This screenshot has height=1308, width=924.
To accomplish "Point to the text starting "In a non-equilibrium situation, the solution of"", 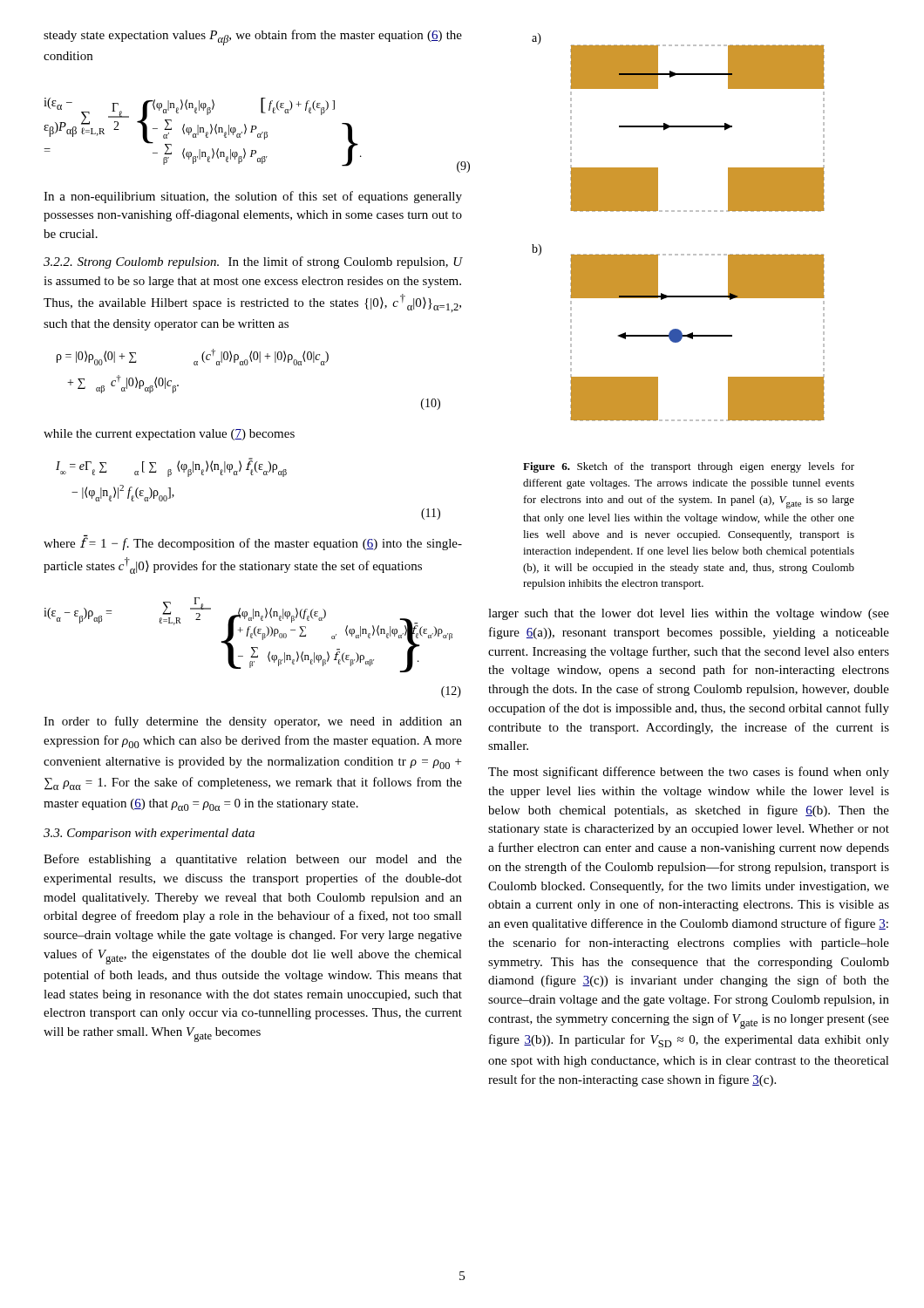I will point(253,215).
